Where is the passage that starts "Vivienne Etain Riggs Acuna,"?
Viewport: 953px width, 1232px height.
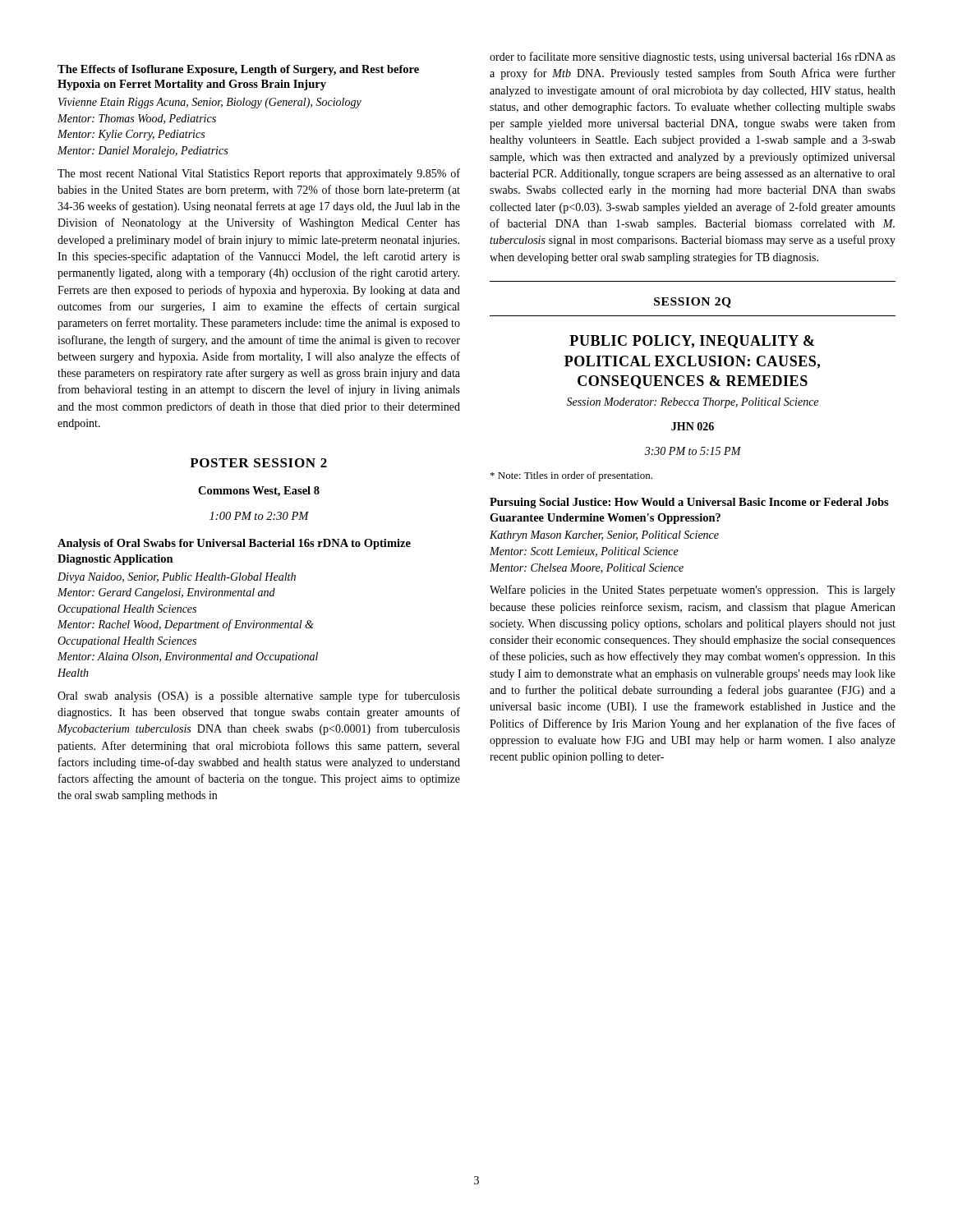click(x=210, y=103)
